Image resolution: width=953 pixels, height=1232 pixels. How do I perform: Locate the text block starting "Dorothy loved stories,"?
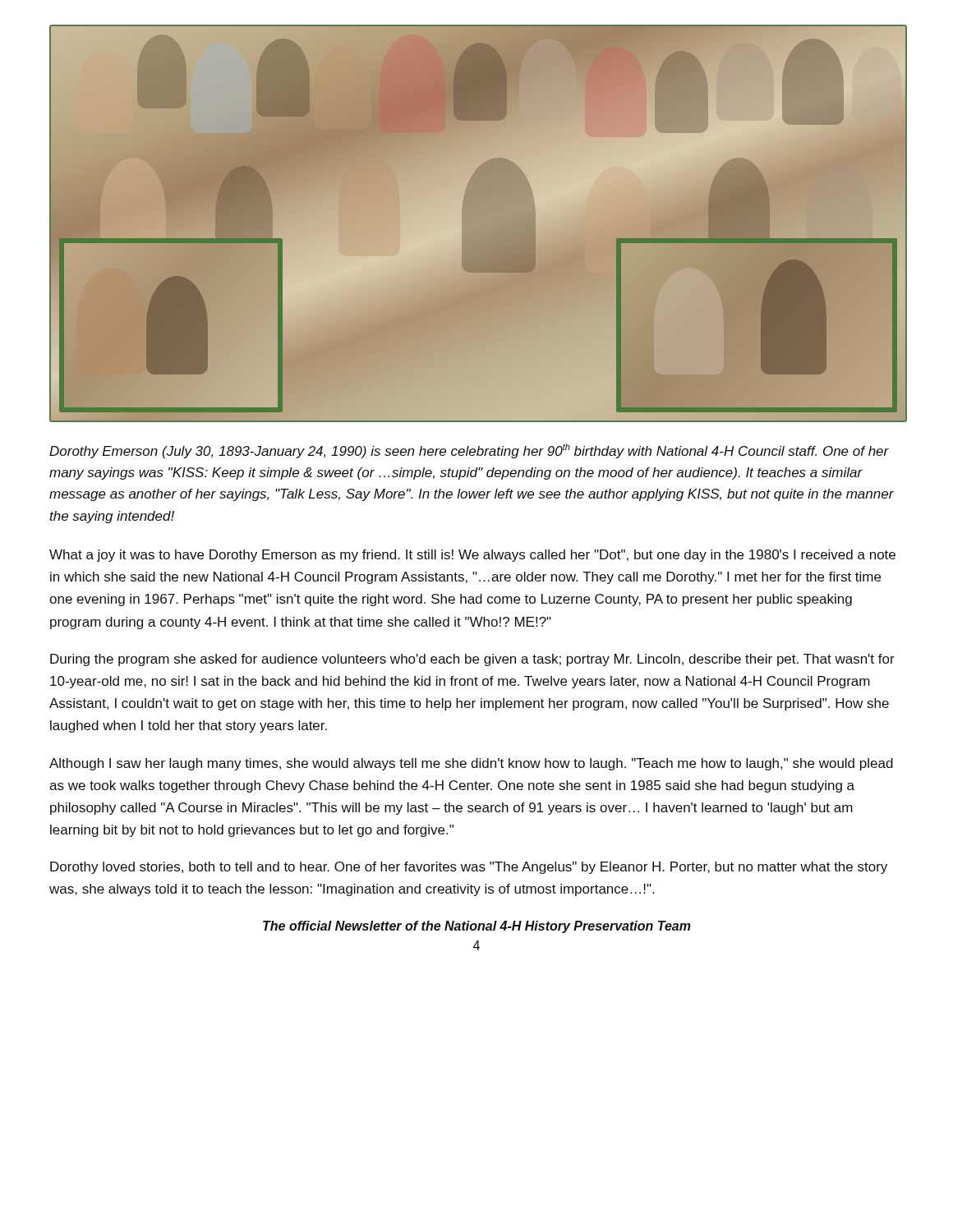[468, 878]
